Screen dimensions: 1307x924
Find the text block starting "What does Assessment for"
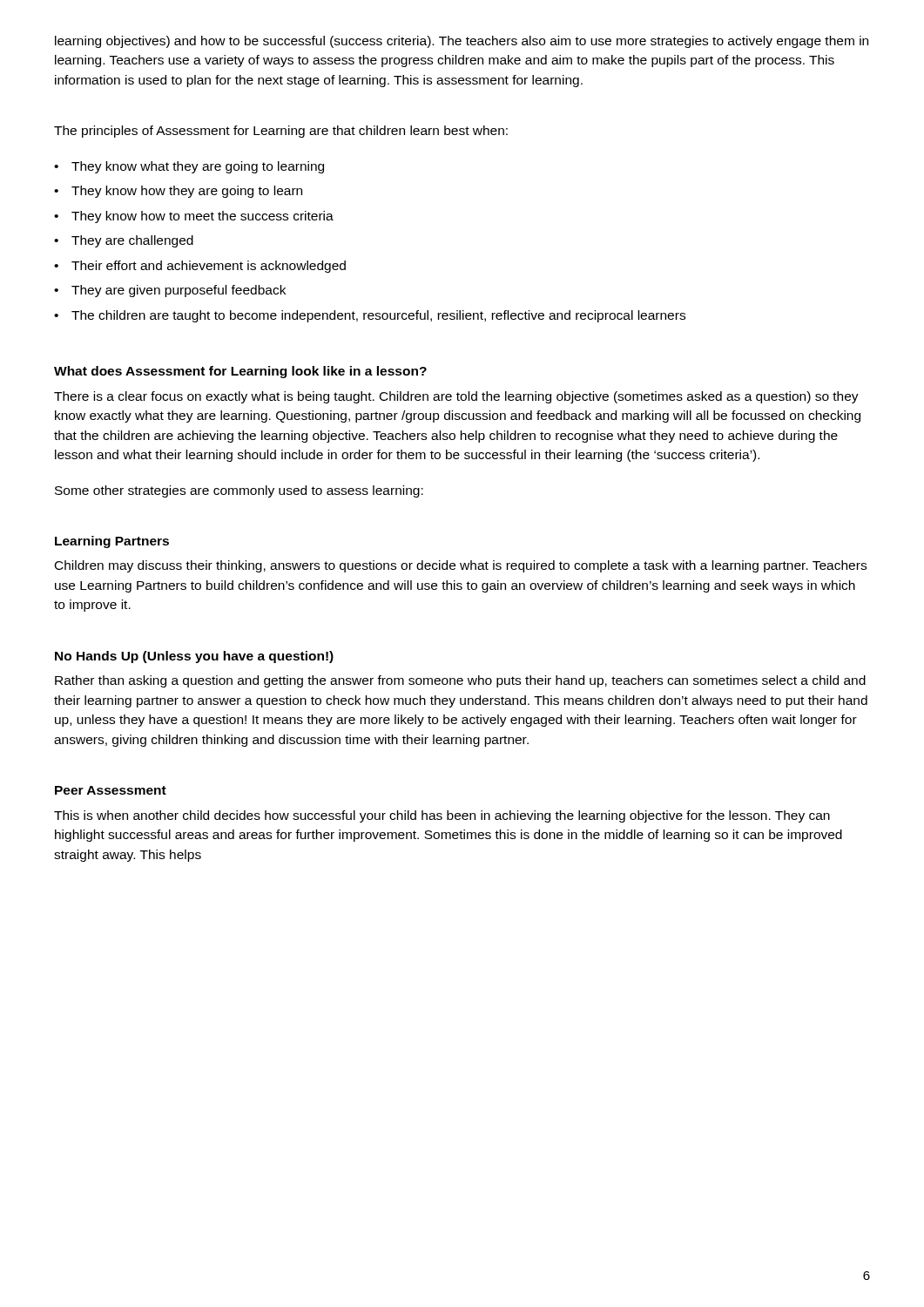pos(241,371)
